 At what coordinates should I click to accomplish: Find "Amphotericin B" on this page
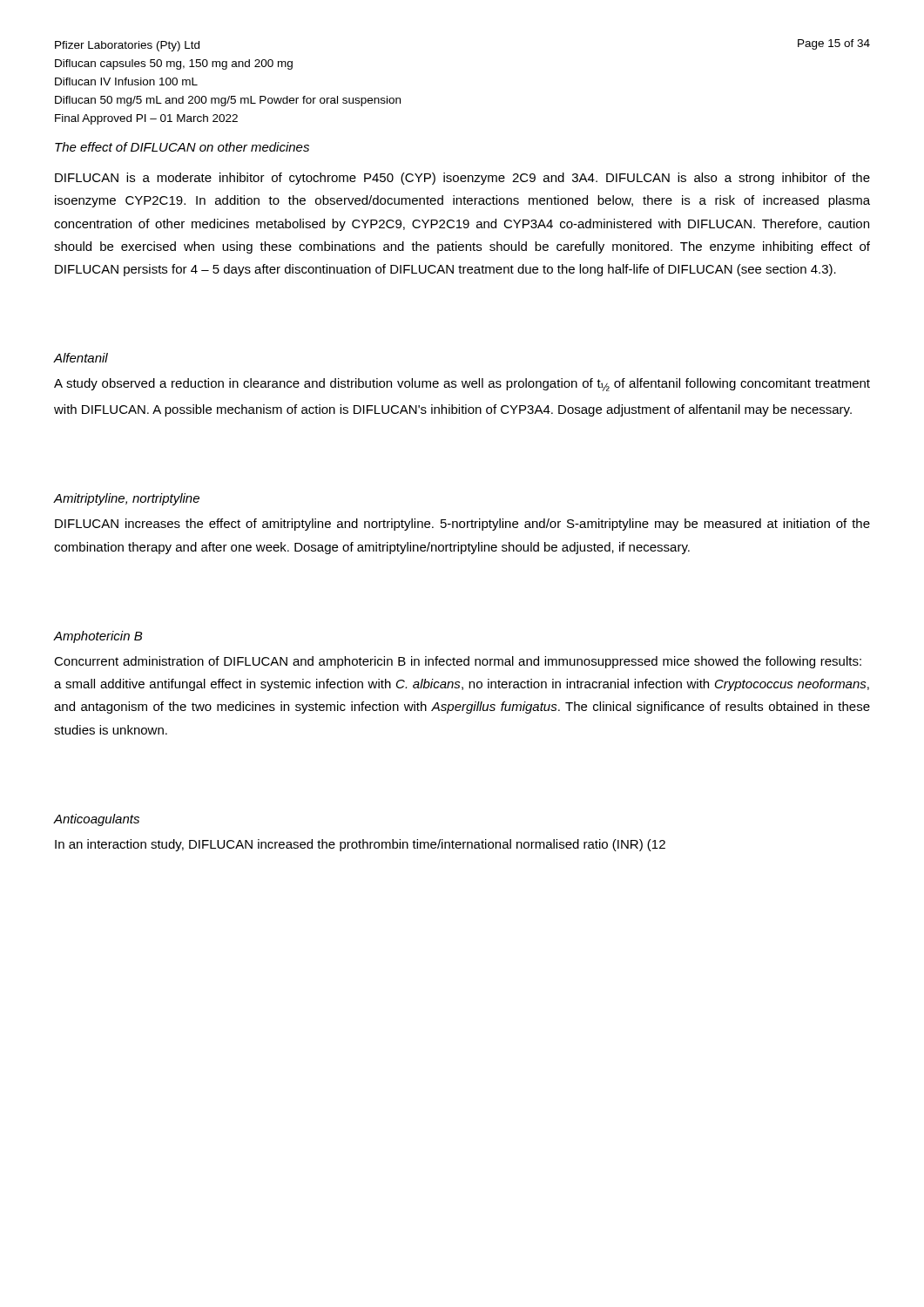[98, 636]
